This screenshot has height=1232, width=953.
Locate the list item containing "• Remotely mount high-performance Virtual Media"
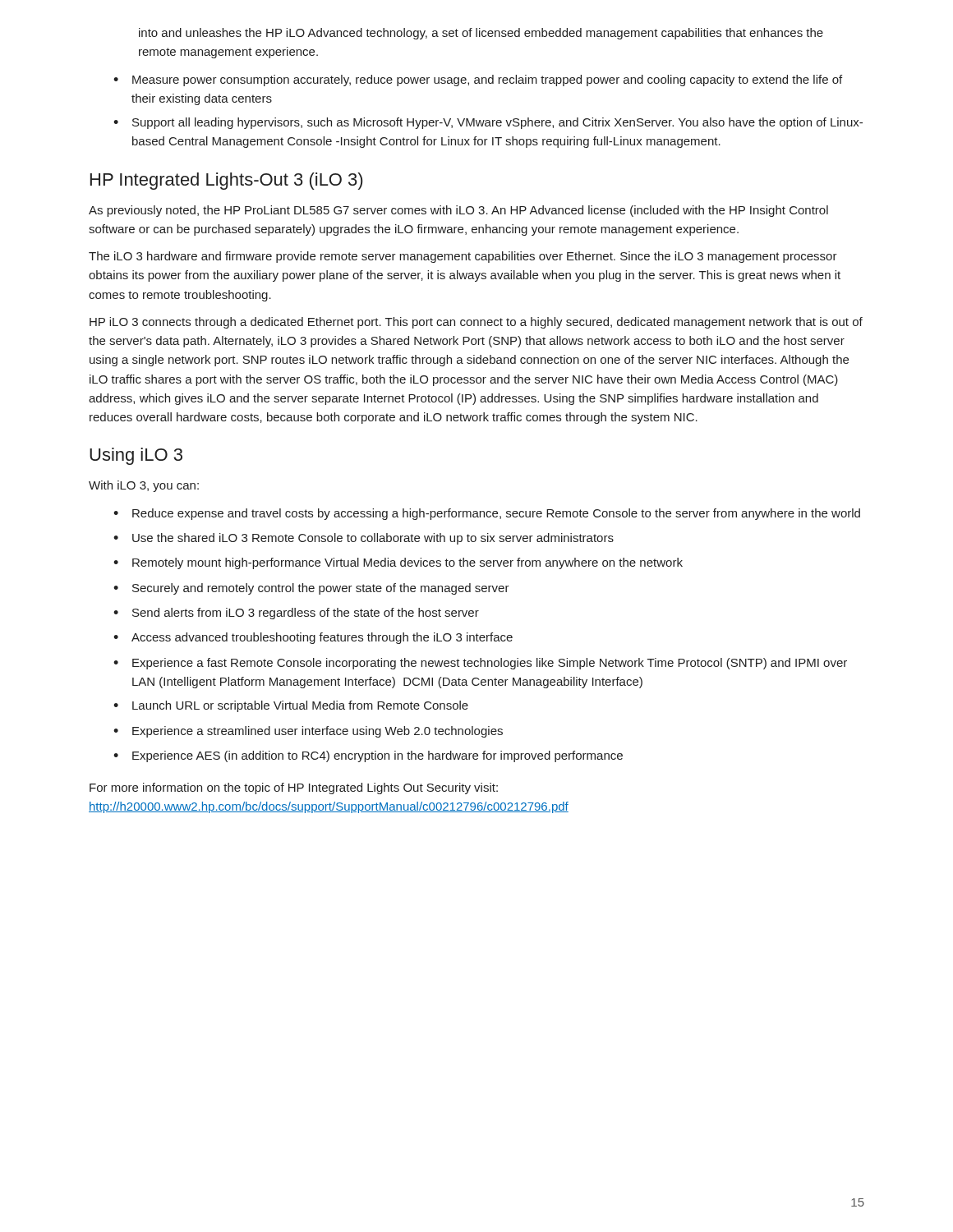point(489,563)
